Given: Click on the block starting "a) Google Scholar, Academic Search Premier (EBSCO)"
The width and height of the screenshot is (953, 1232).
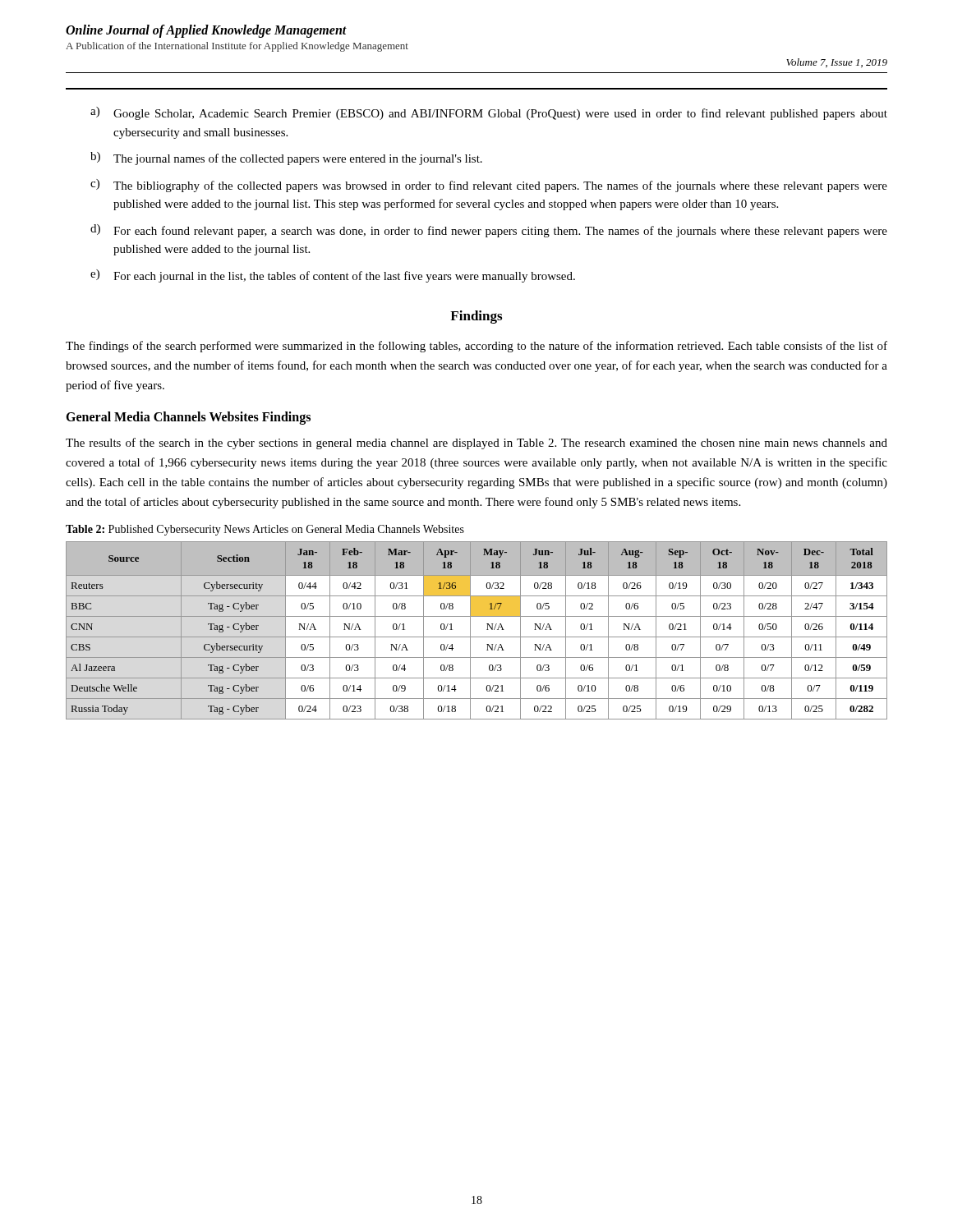Looking at the screenshot, I should (489, 123).
